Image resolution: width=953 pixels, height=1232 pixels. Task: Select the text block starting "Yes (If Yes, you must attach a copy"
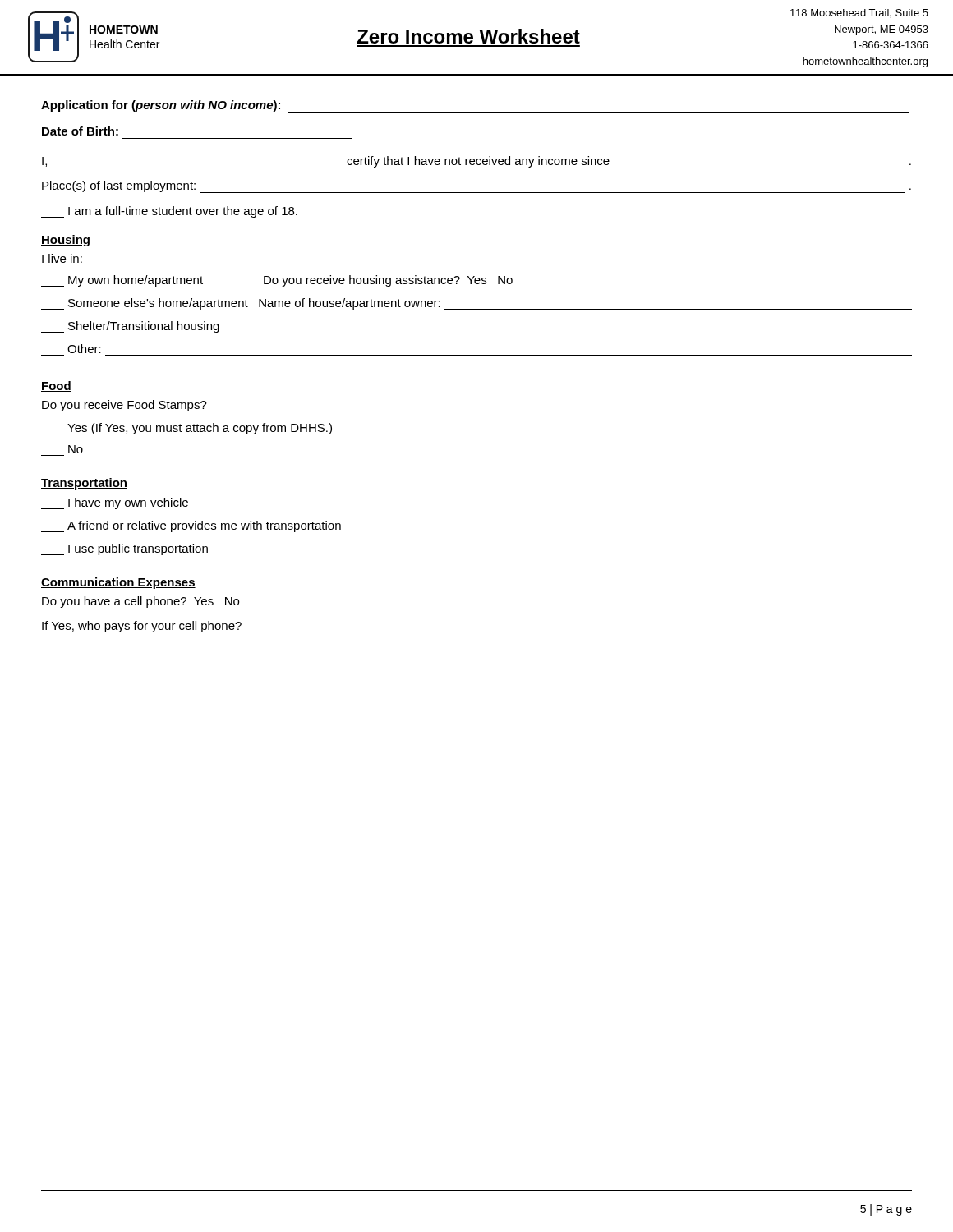click(187, 427)
